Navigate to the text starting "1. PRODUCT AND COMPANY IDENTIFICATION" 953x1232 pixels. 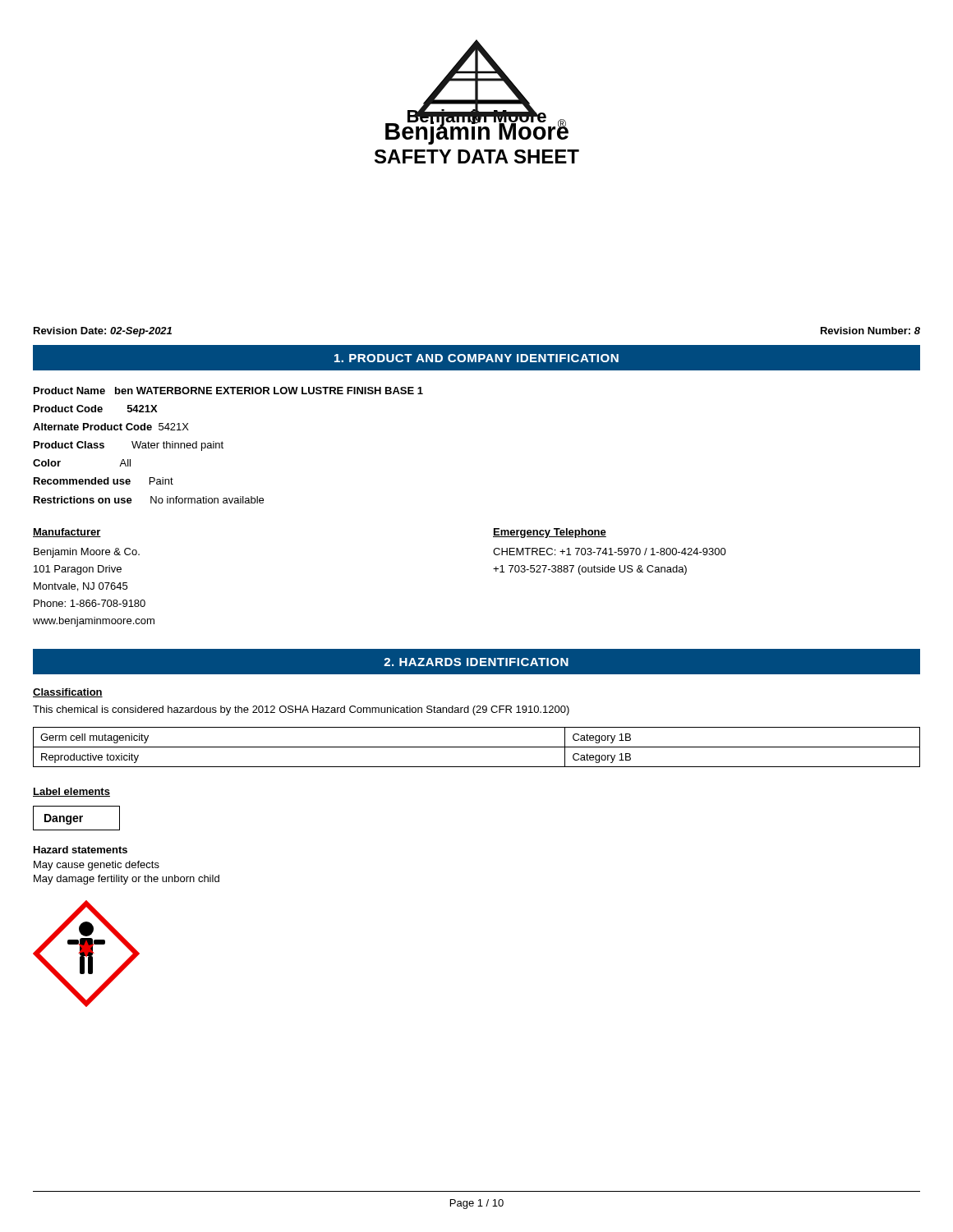tap(476, 358)
